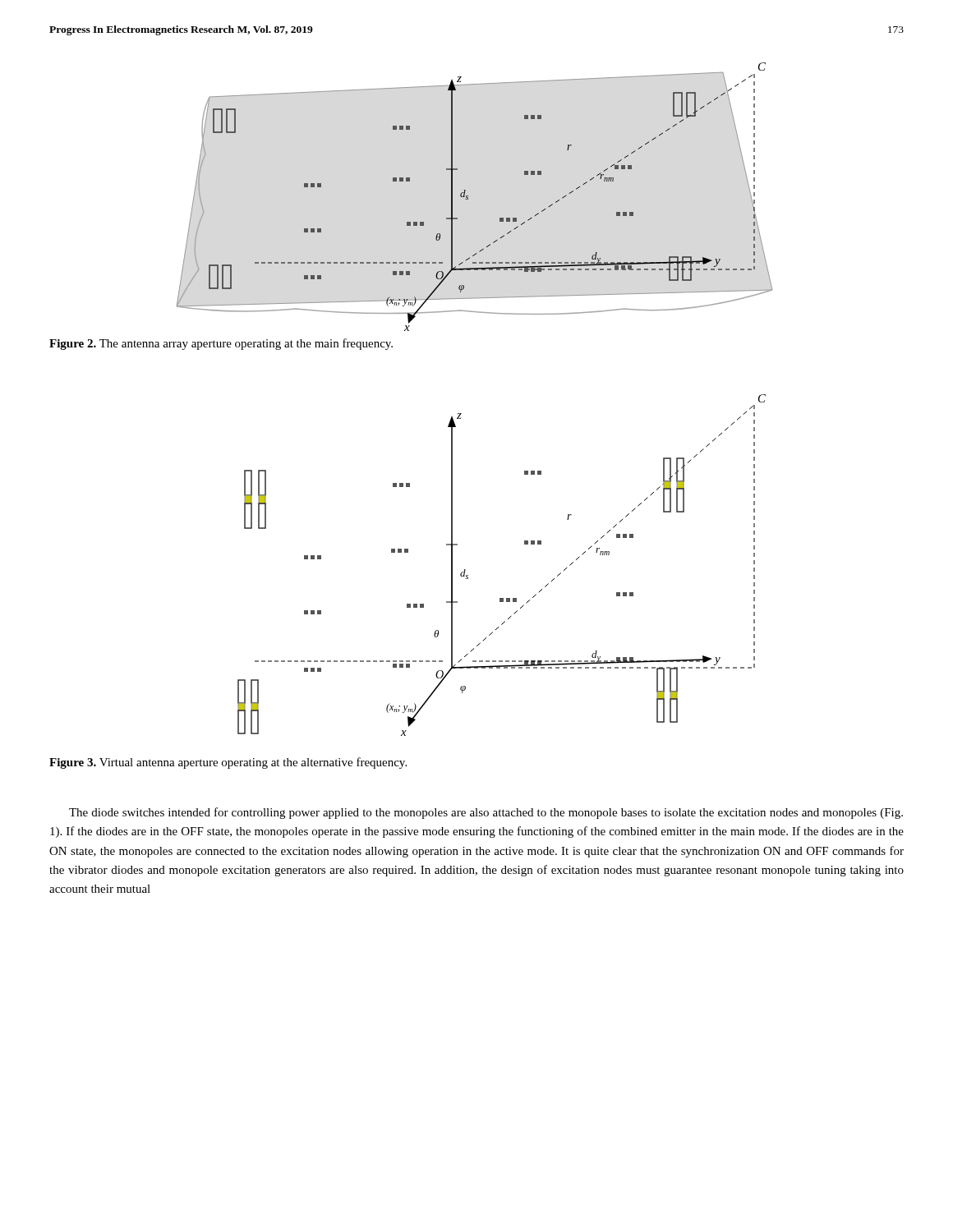Find the caption on this page that starts "Figure 3. Virtual antenna aperture operating at the"
This screenshot has width=953, height=1232.
(x=228, y=762)
